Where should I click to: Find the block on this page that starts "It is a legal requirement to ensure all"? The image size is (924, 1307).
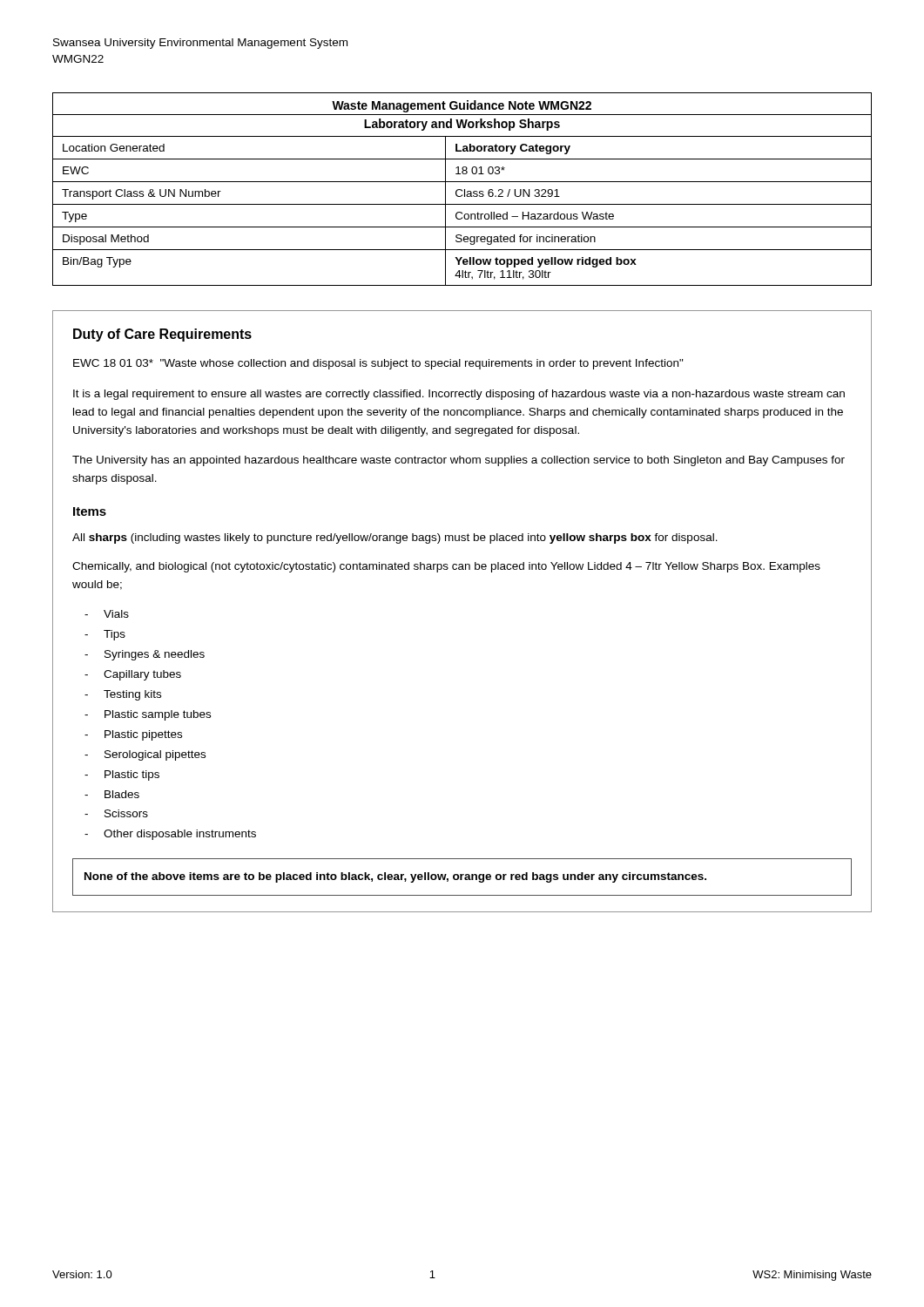click(459, 411)
